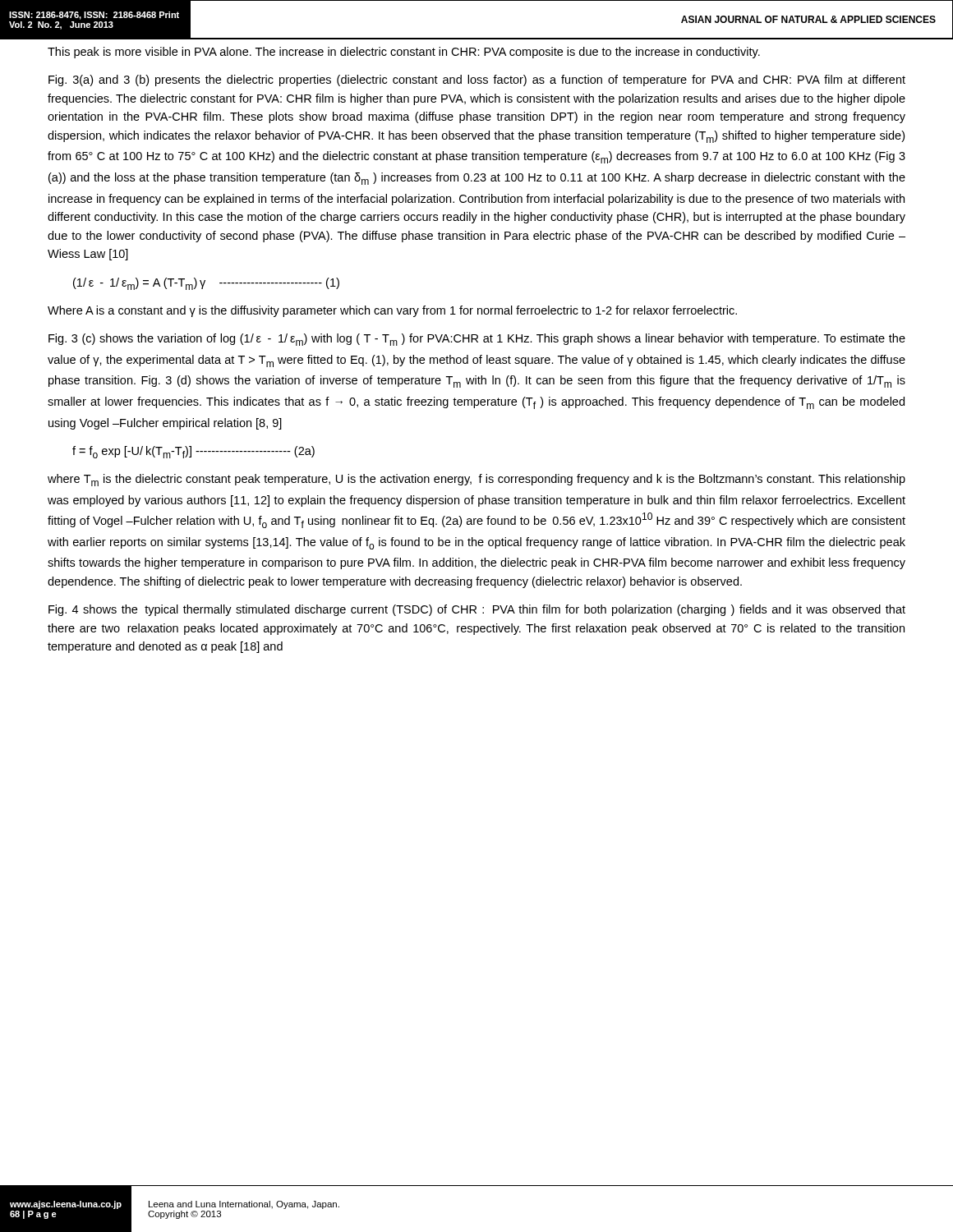Viewport: 953px width, 1232px height.
Task: Click on the text block with the text "Fig. 3(a) and 3 (b) presents"
Action: (476, 167)
